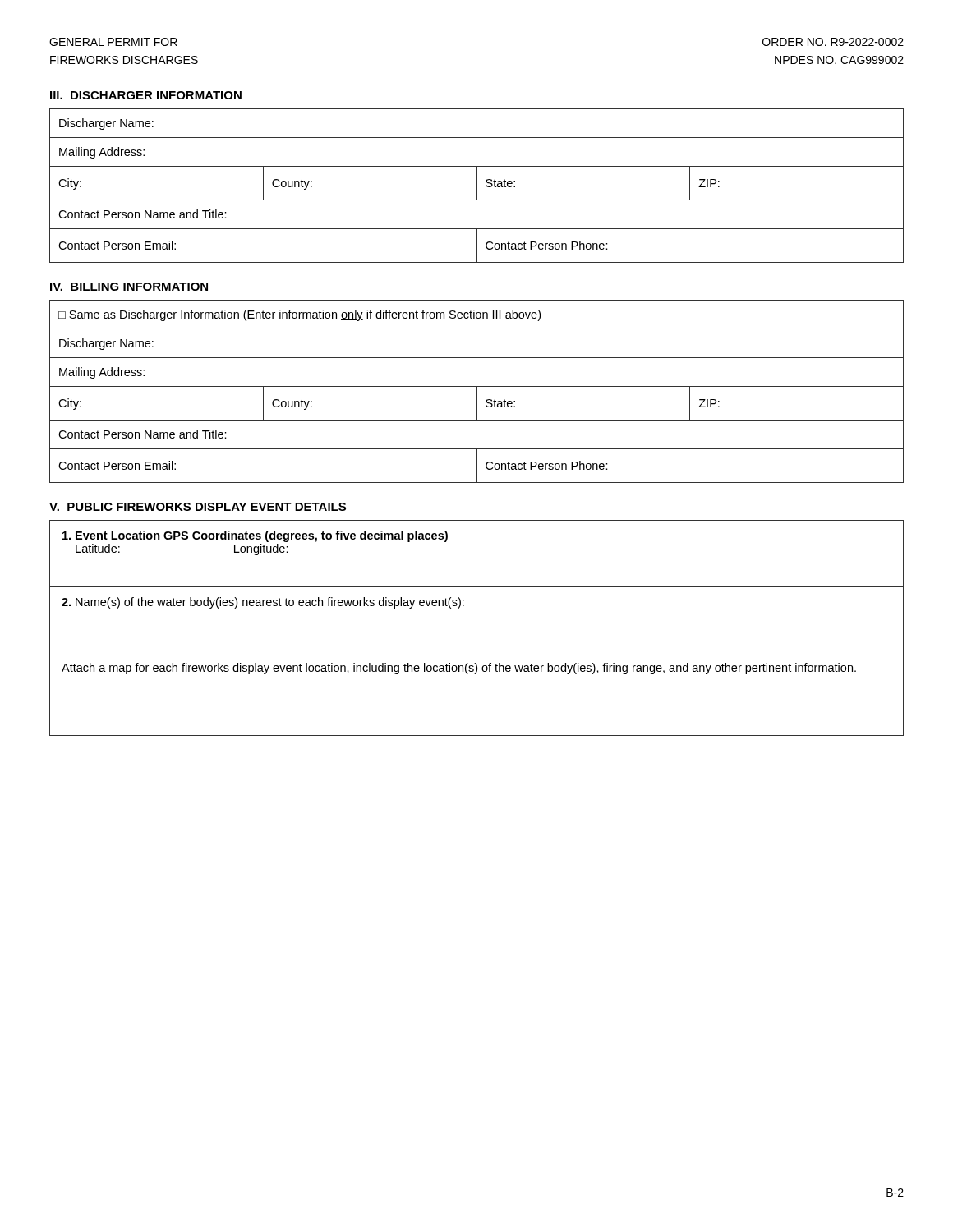
Task: Click on the table containing "1. Event Location GPS Coordinates"
Action: coord(476,628)
